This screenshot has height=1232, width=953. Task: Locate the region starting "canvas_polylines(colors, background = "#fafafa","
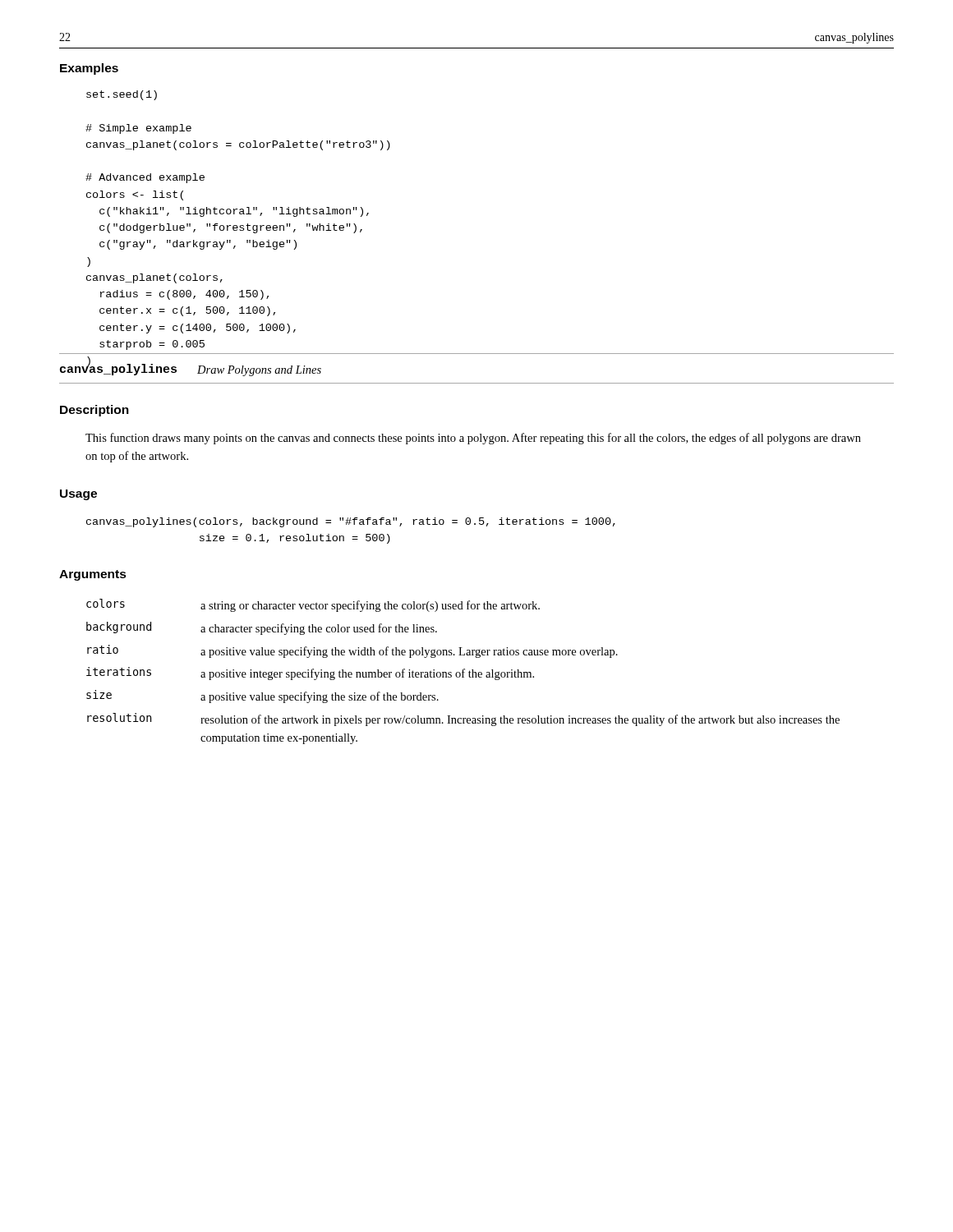coord(352,530)
